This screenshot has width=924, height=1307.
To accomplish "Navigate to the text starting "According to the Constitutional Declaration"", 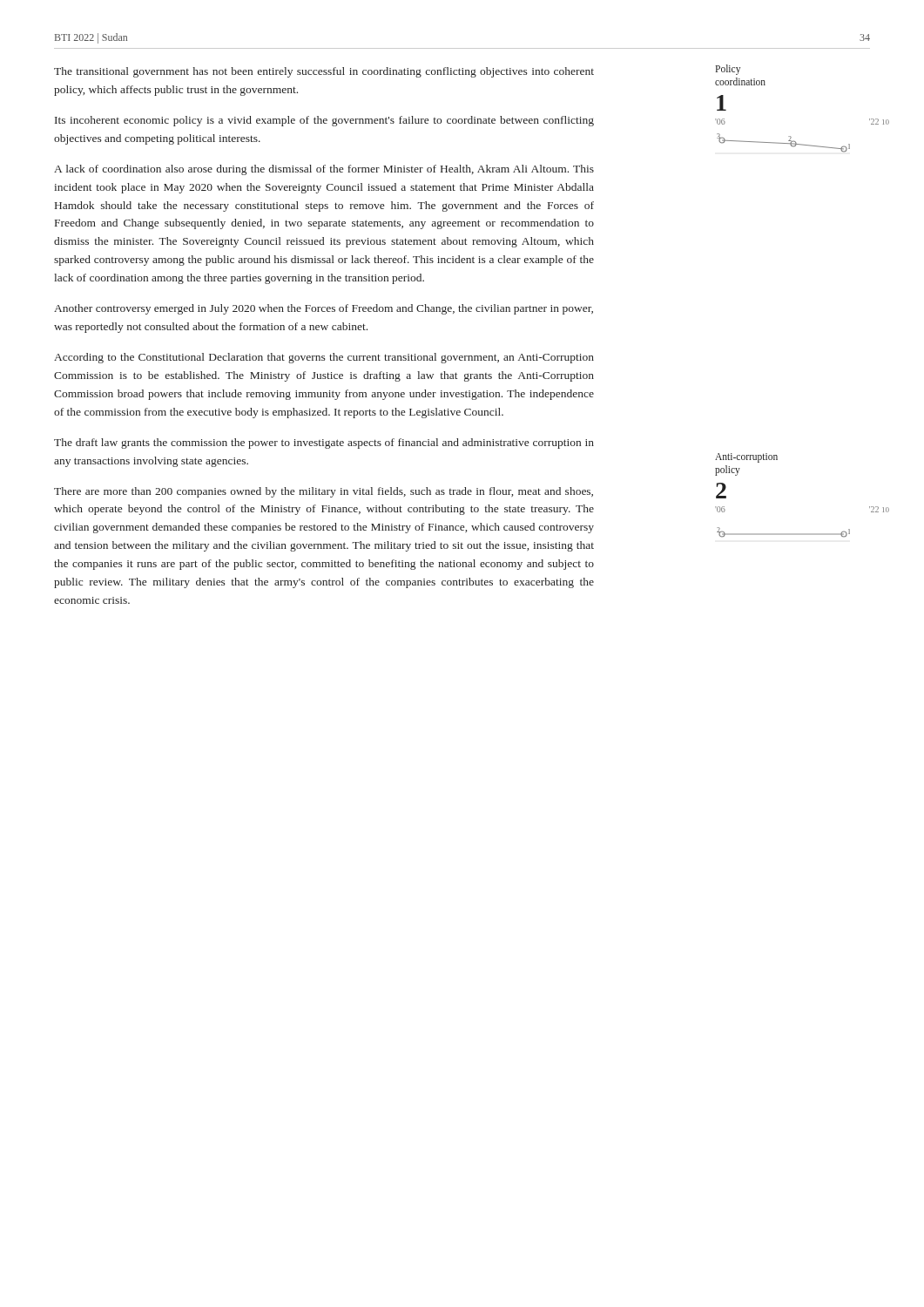I will point(324,385).
